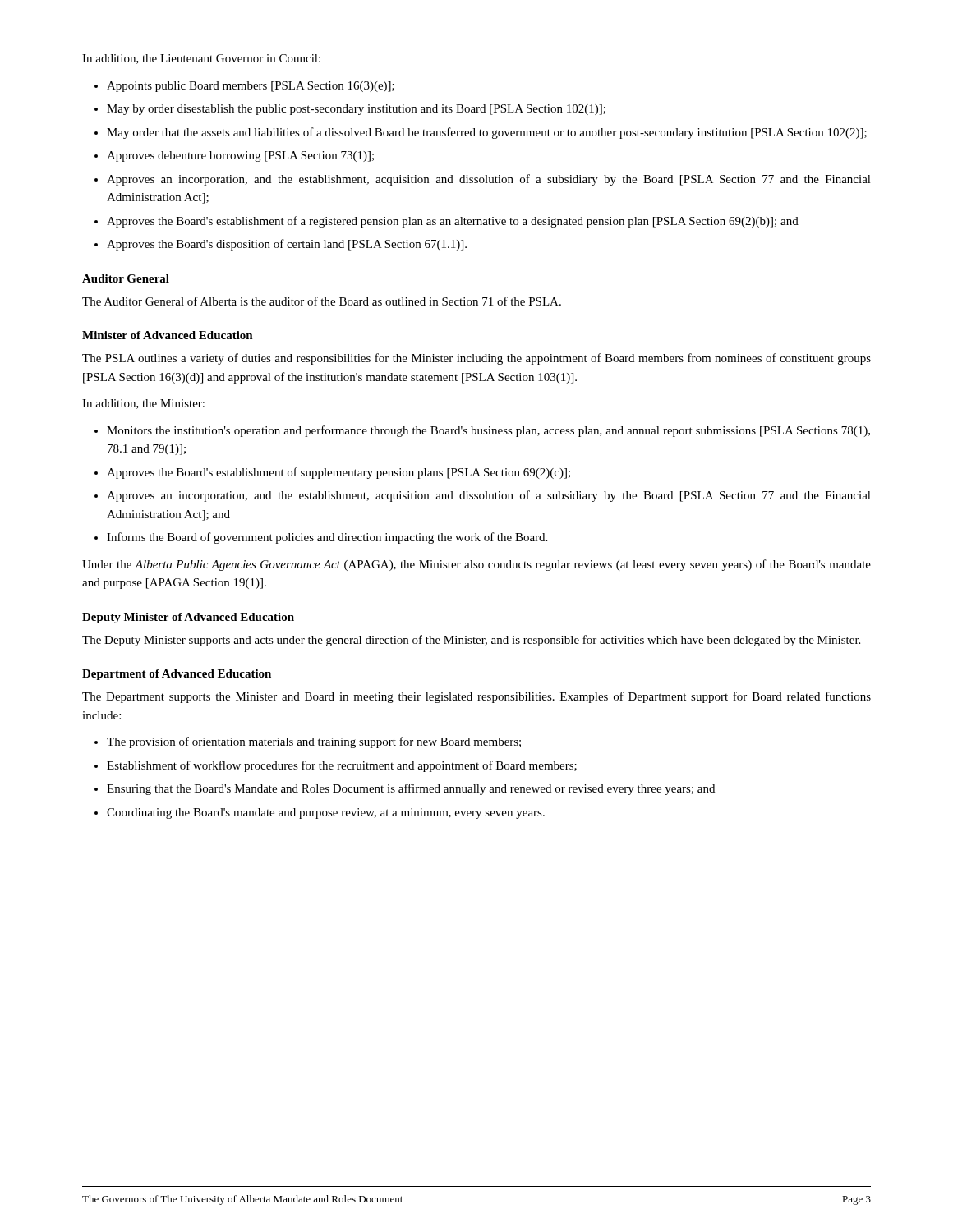Where is the passage that starts "Monitors the institution's operation and performance through"?

(x=489, y=439)
